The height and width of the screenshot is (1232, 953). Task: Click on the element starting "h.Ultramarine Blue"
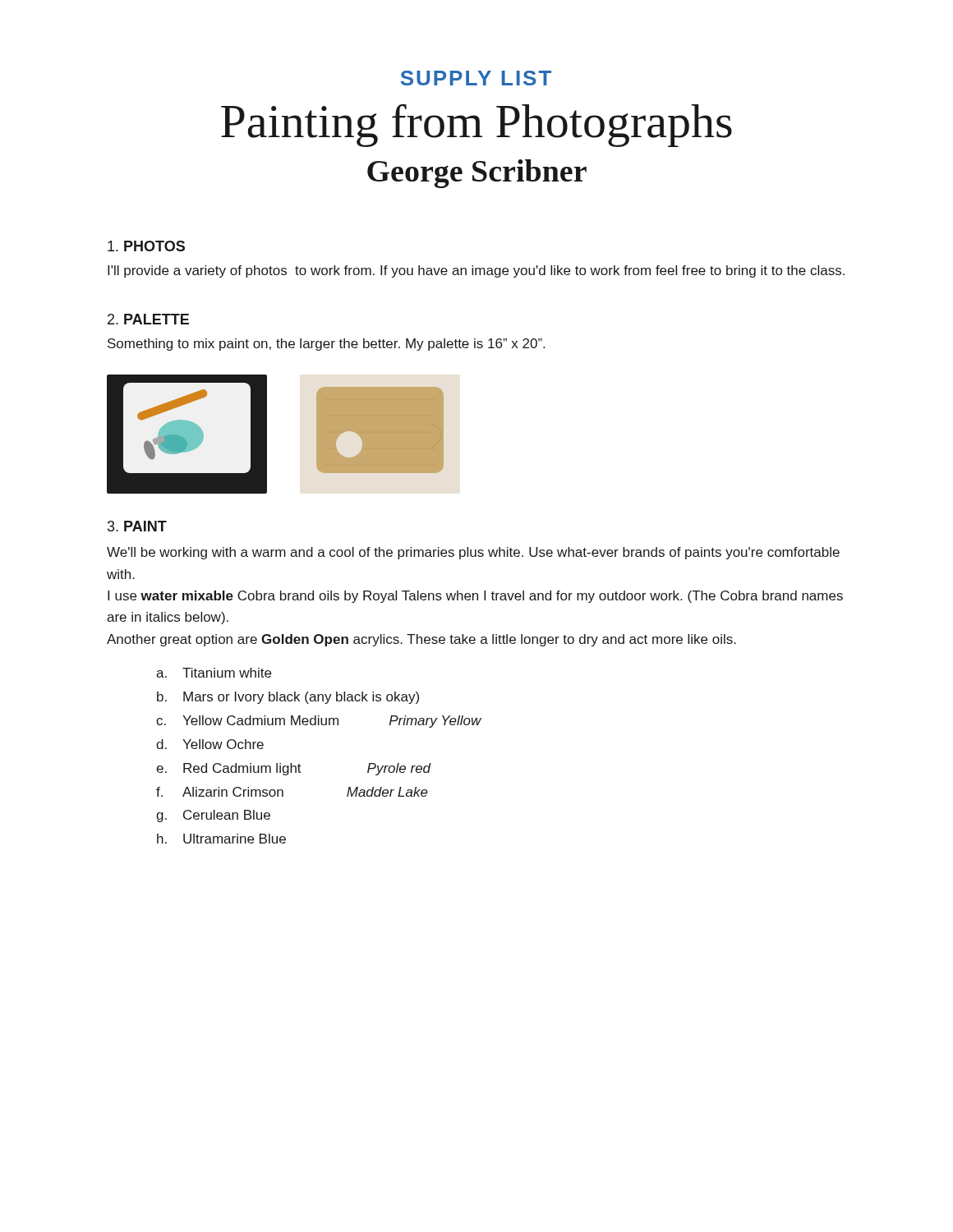[x=221, y=840]
